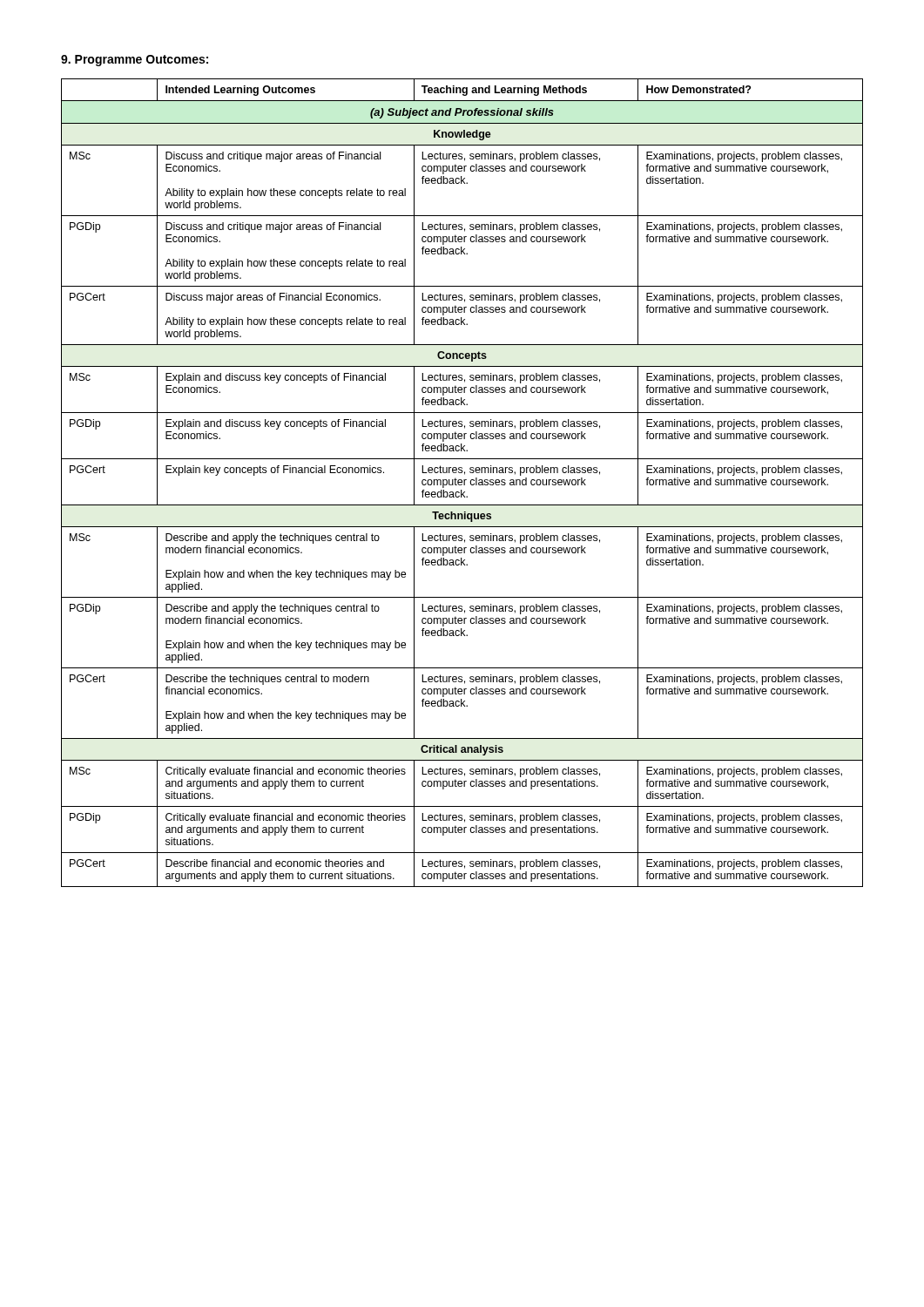Click on the table containing "Lectures, seminars, problem"
This screenshot has height=1307, width=924.
click(x=462, y=483)
